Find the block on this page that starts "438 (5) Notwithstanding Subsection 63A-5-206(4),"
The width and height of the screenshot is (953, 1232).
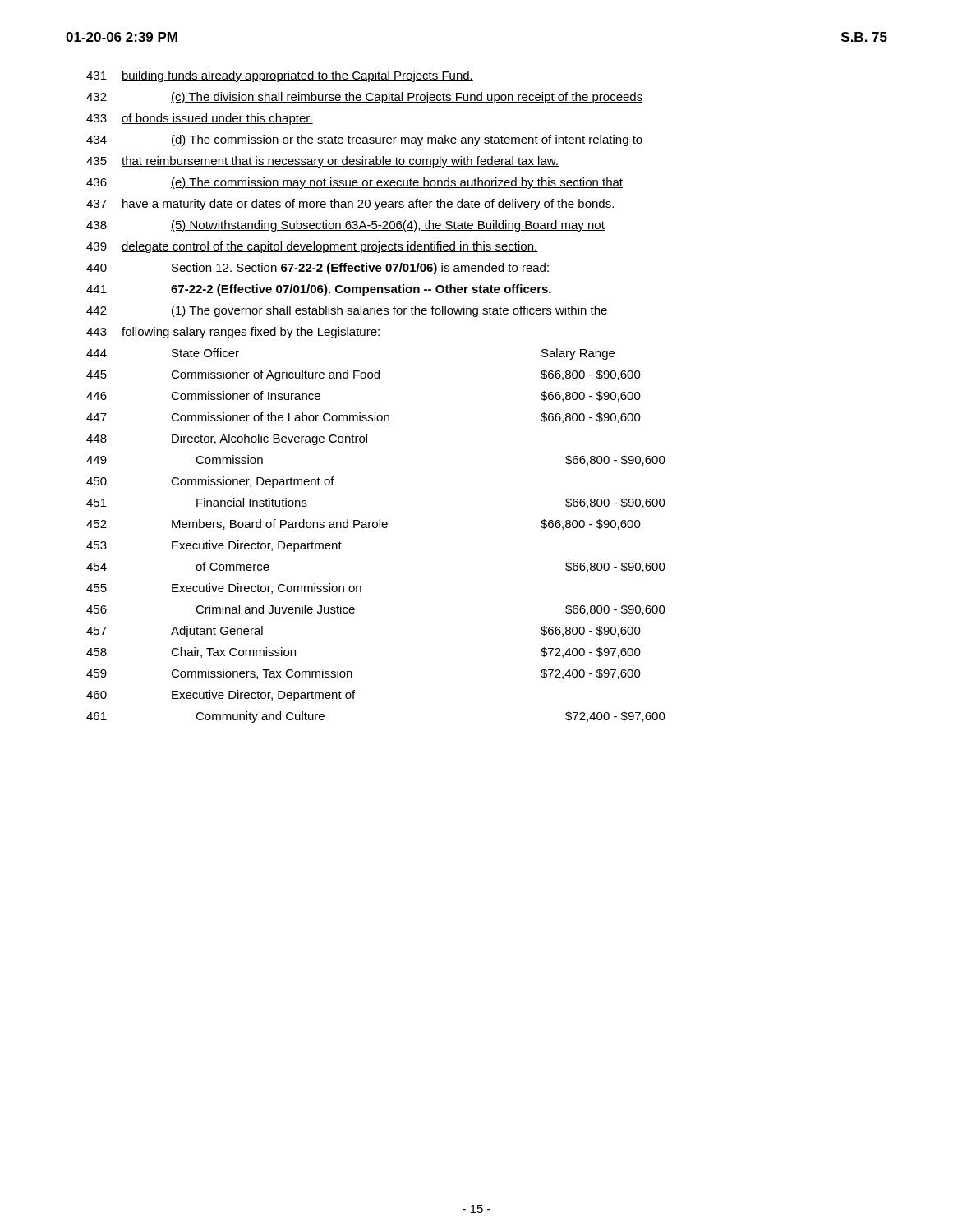pos(476,225)
